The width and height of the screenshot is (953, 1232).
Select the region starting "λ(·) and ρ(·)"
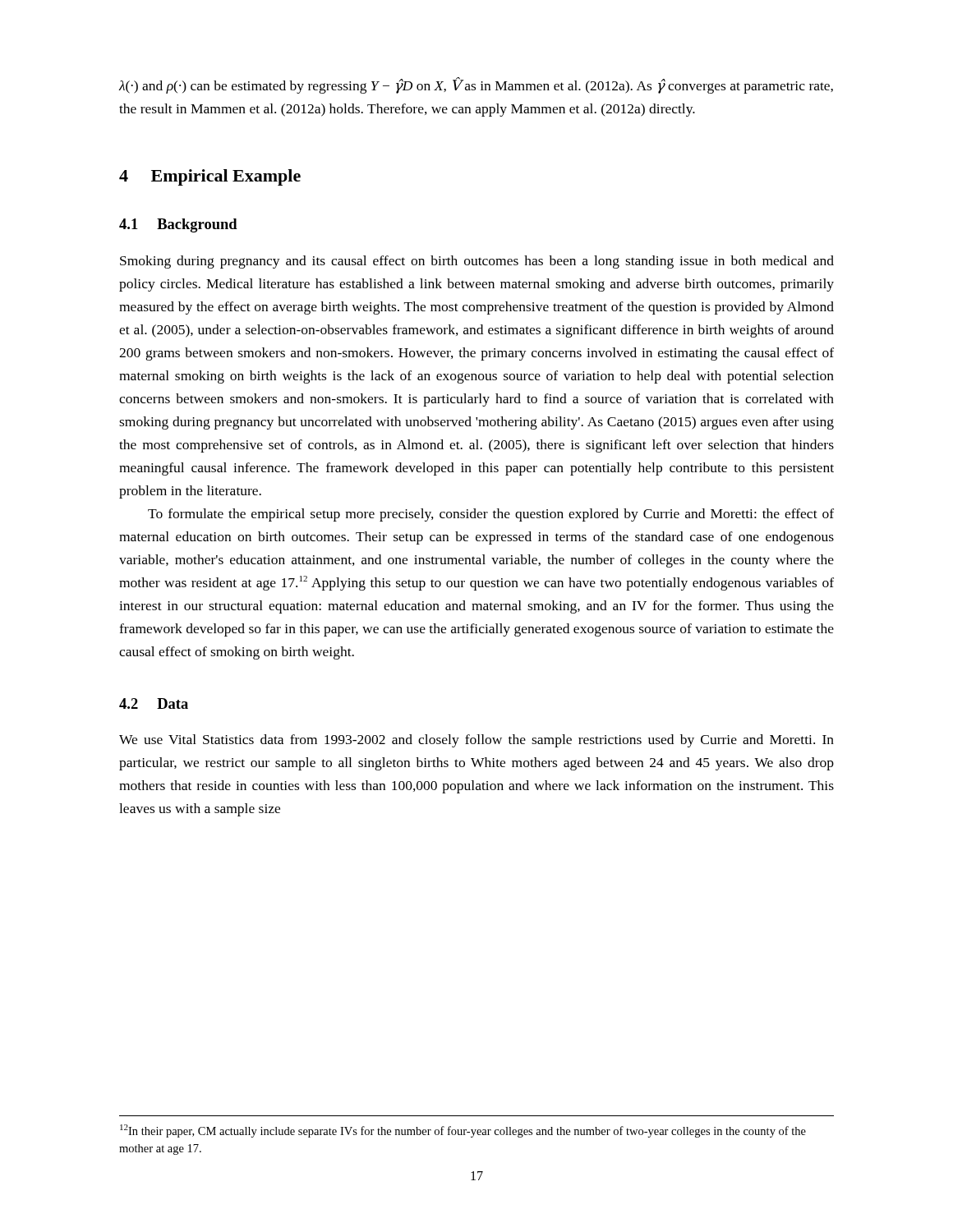click(476, 97)
